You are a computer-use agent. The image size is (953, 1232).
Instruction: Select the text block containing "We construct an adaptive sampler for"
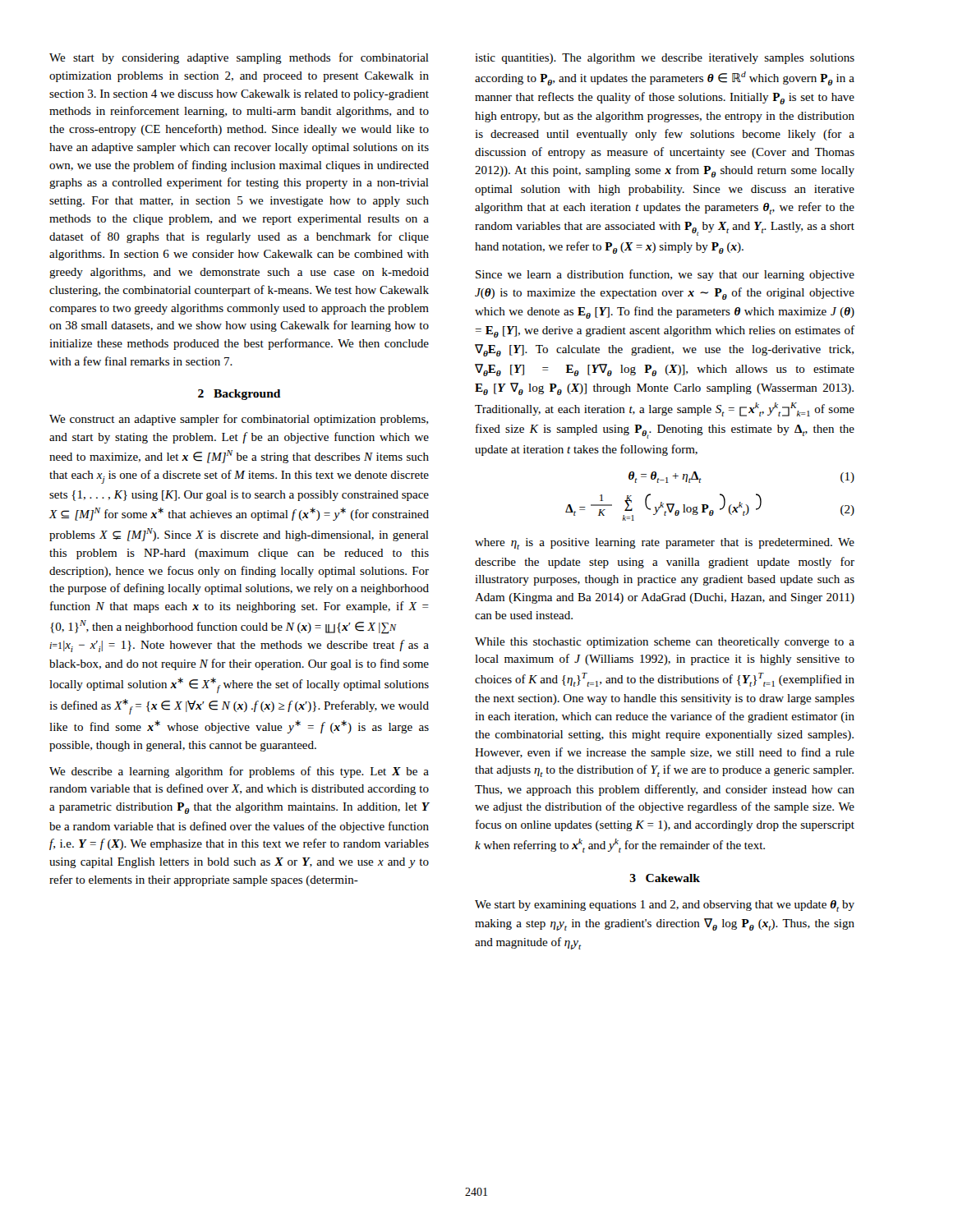tap(239, 583)
